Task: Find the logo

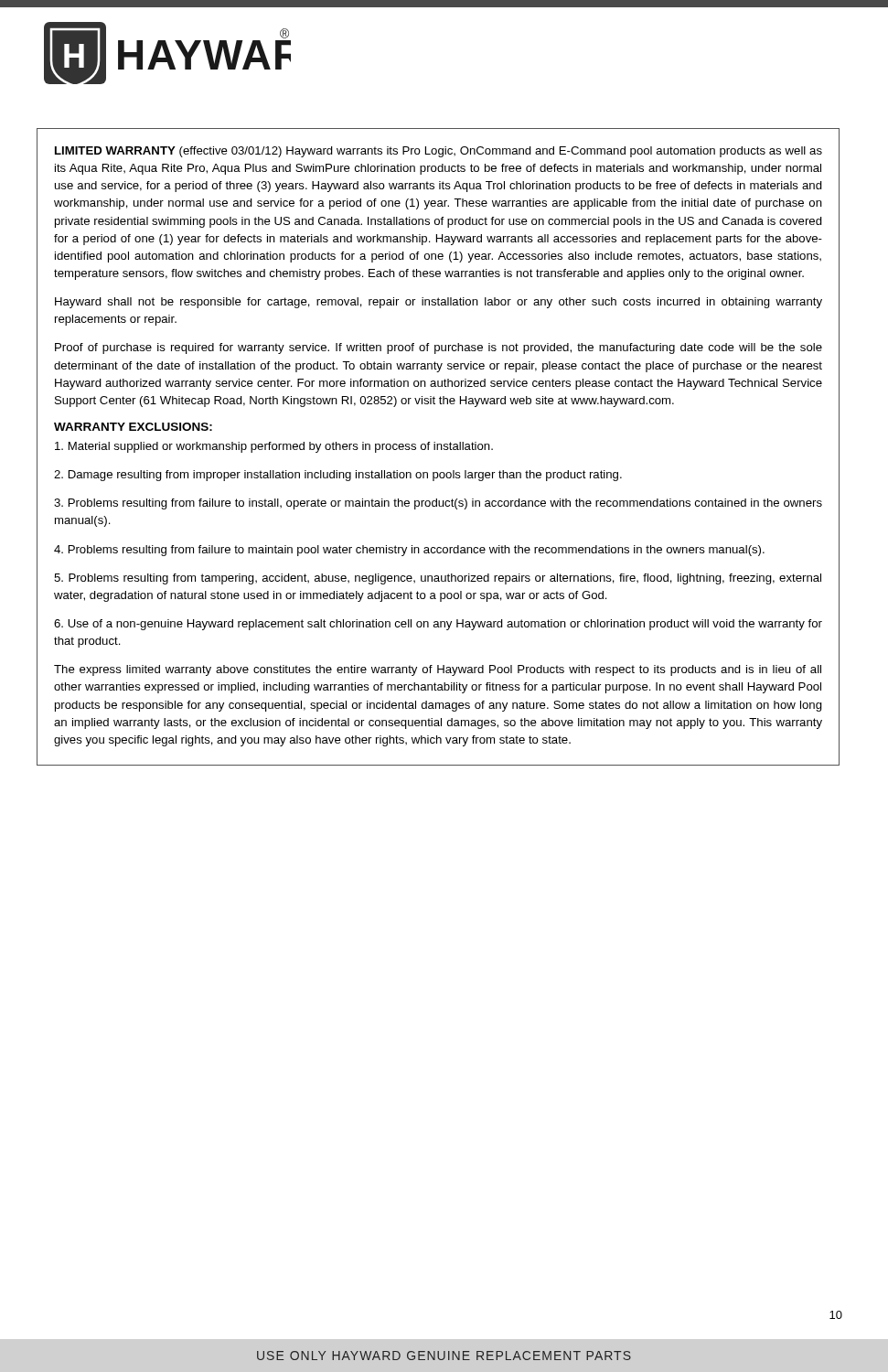Action: point(172,57)
